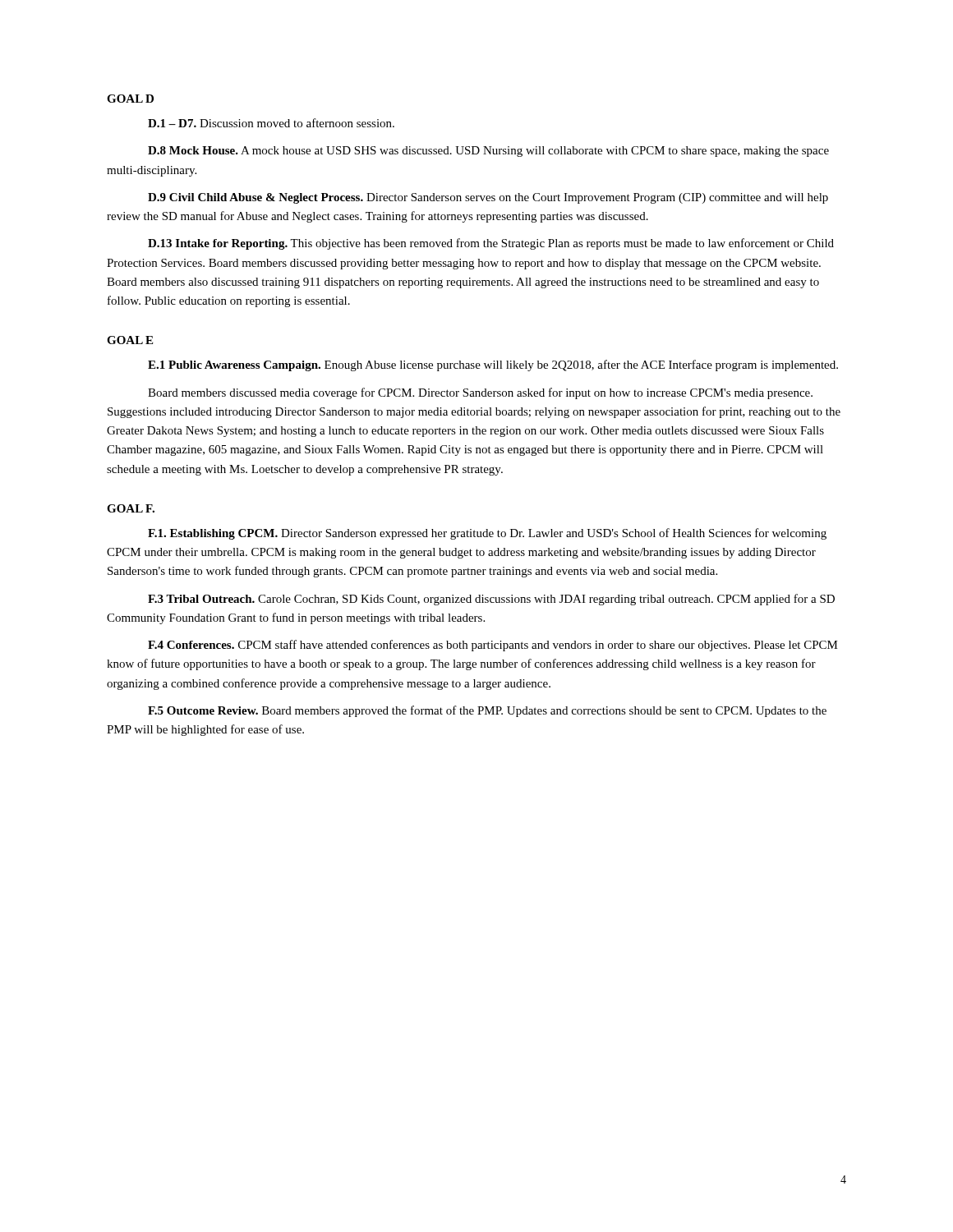Click on the region starting "Board members discussed media coverage"
Screen dimensions: 1232x953
tap(474, 430)
